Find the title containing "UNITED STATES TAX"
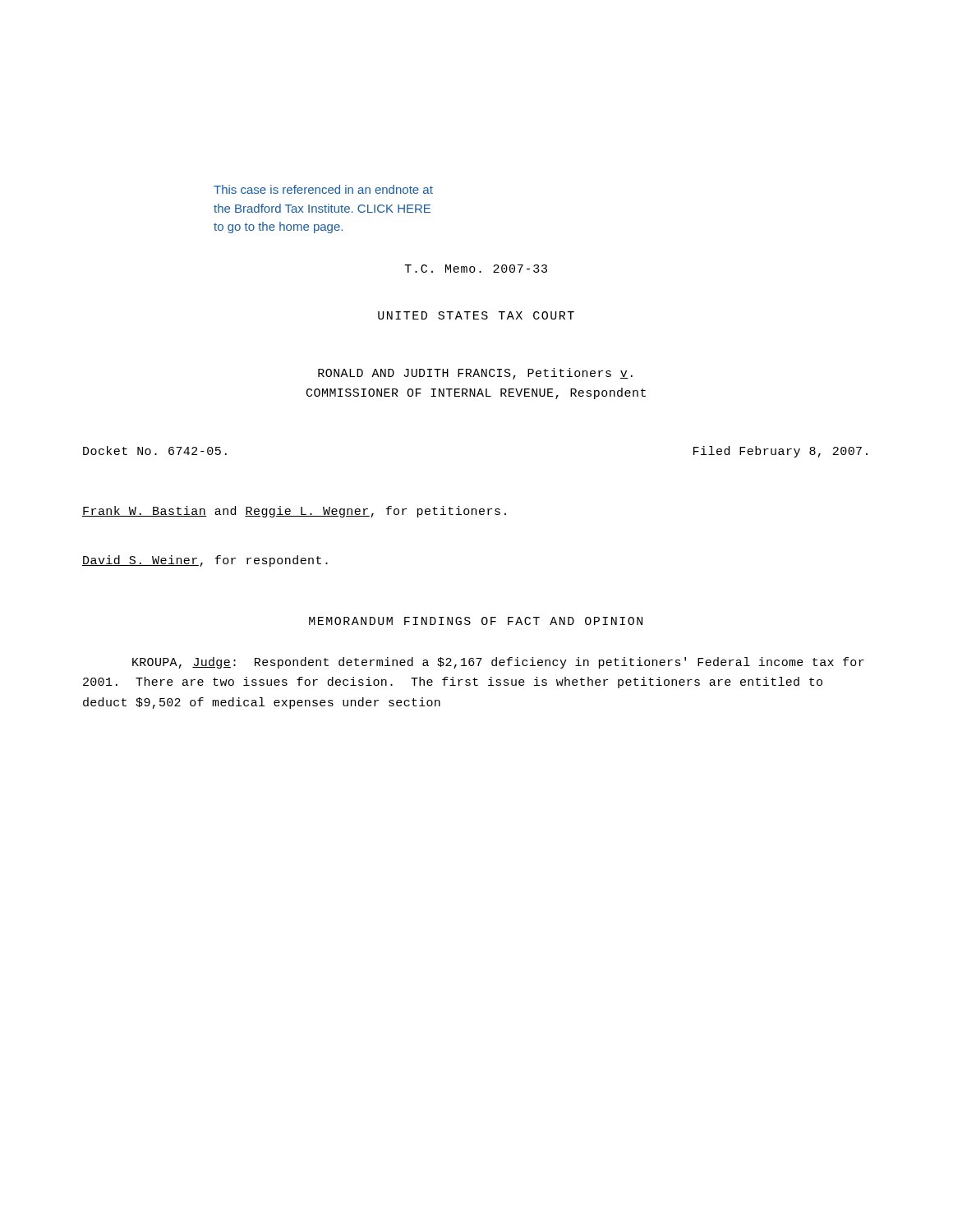The width and height of the screenshot is (953, 1232). (476, 316)
